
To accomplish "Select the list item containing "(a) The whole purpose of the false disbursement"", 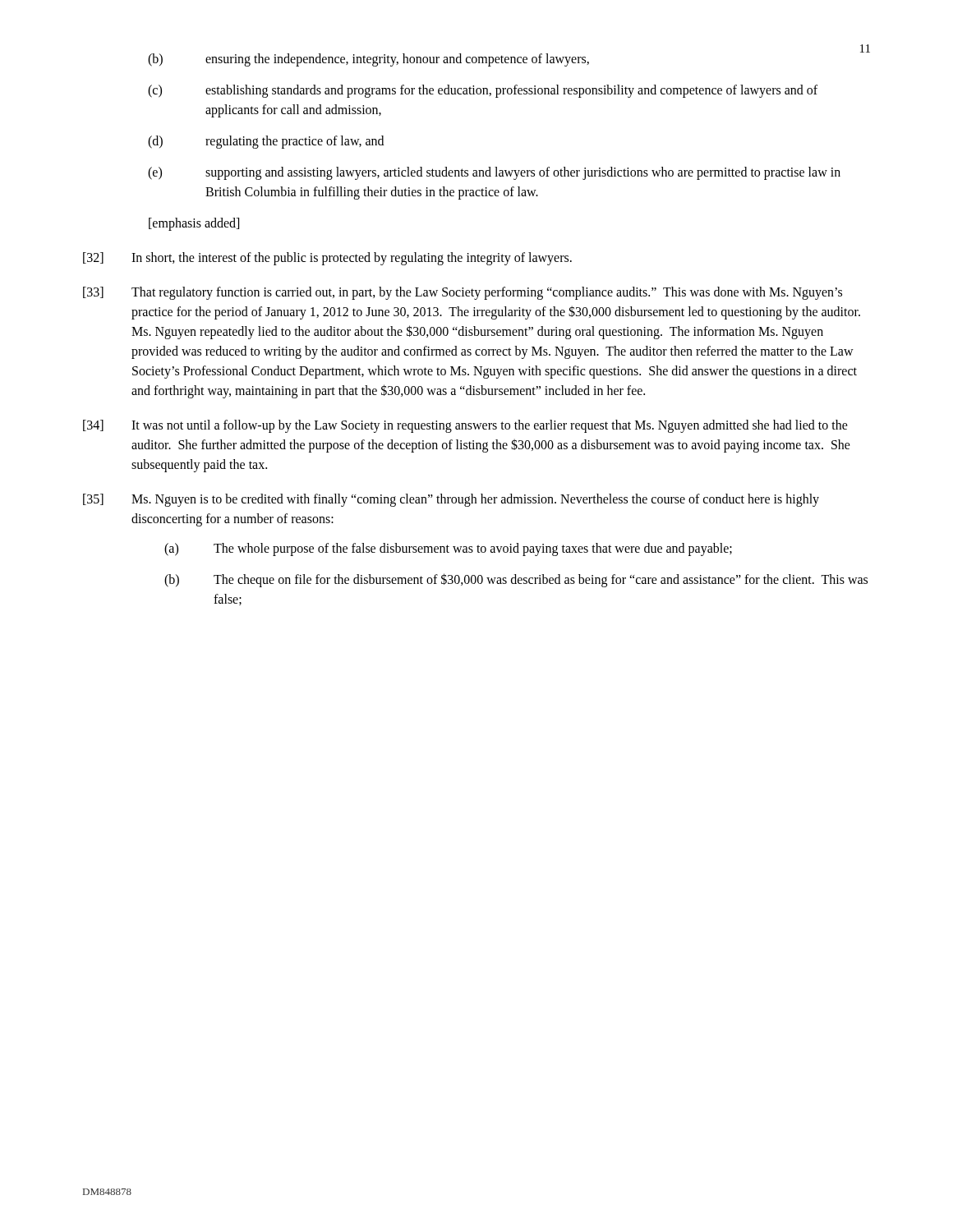I will click(x=518, y=549).
